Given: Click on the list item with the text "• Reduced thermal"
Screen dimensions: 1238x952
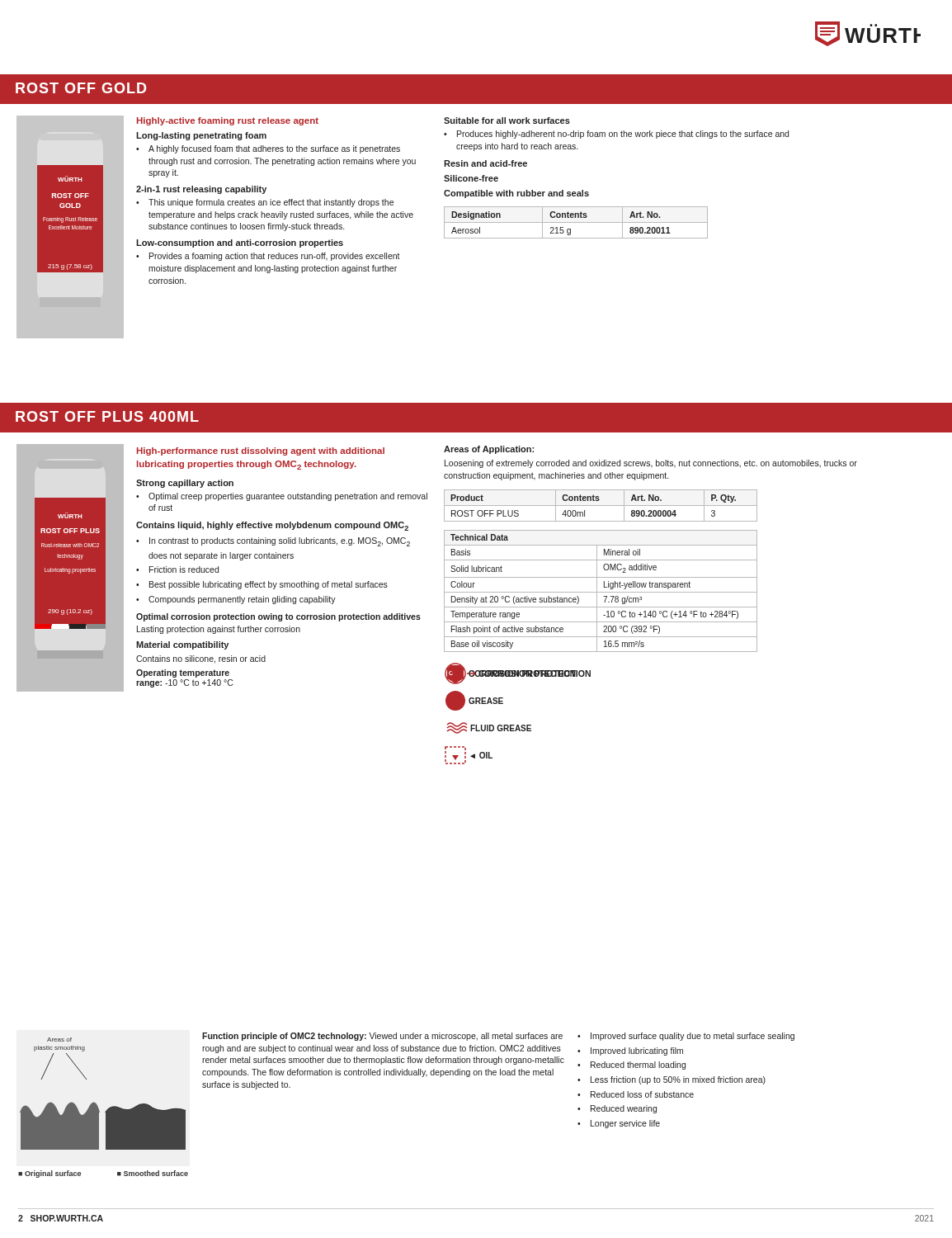Looking at the screenshot, I should (x=632, y=1065).
